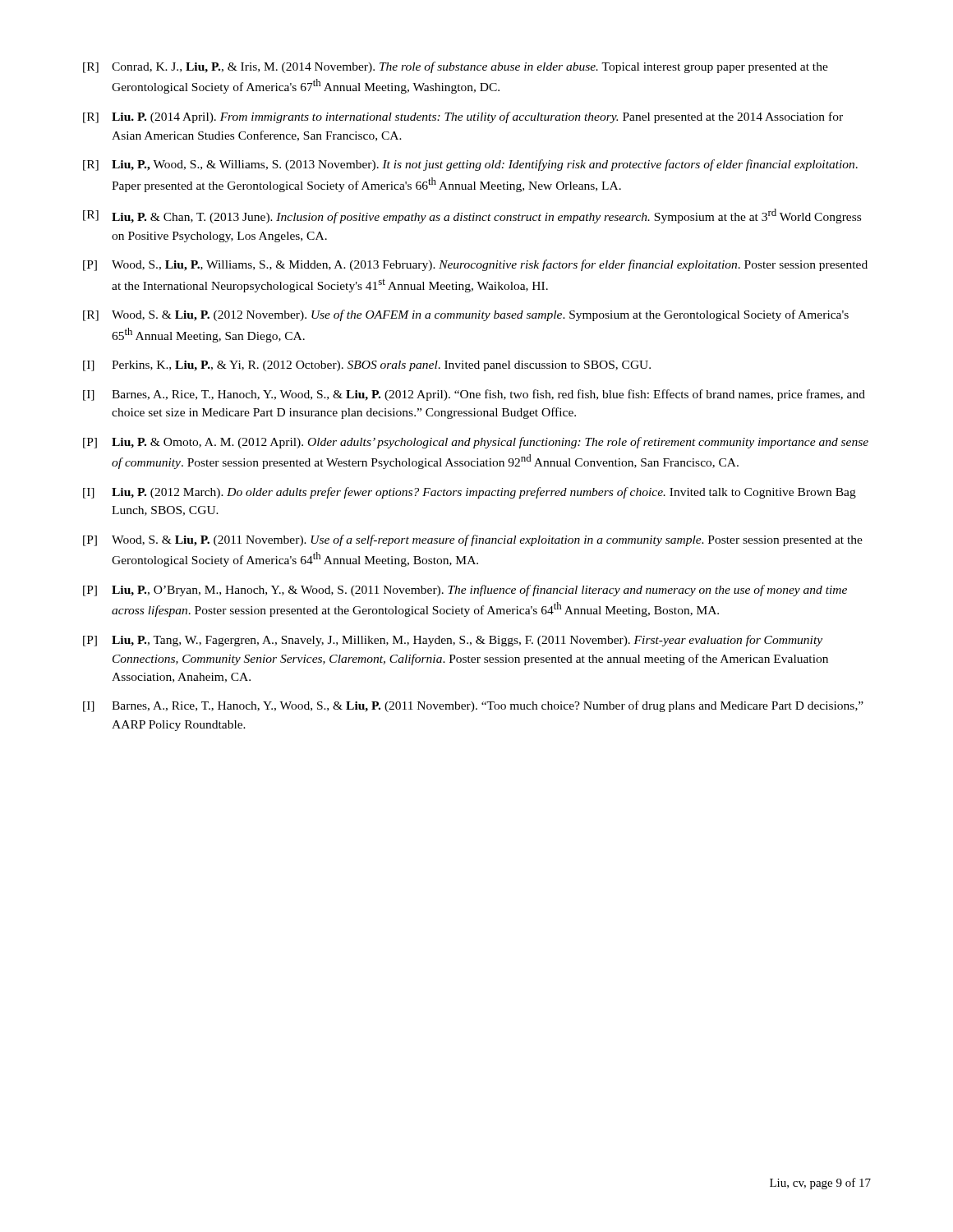The image size is (953, 1232).
Task: Find the list item with the text "[P] Wood, S., Liu, P.,"
Action: pyautogui.click(x=476, y=275)
